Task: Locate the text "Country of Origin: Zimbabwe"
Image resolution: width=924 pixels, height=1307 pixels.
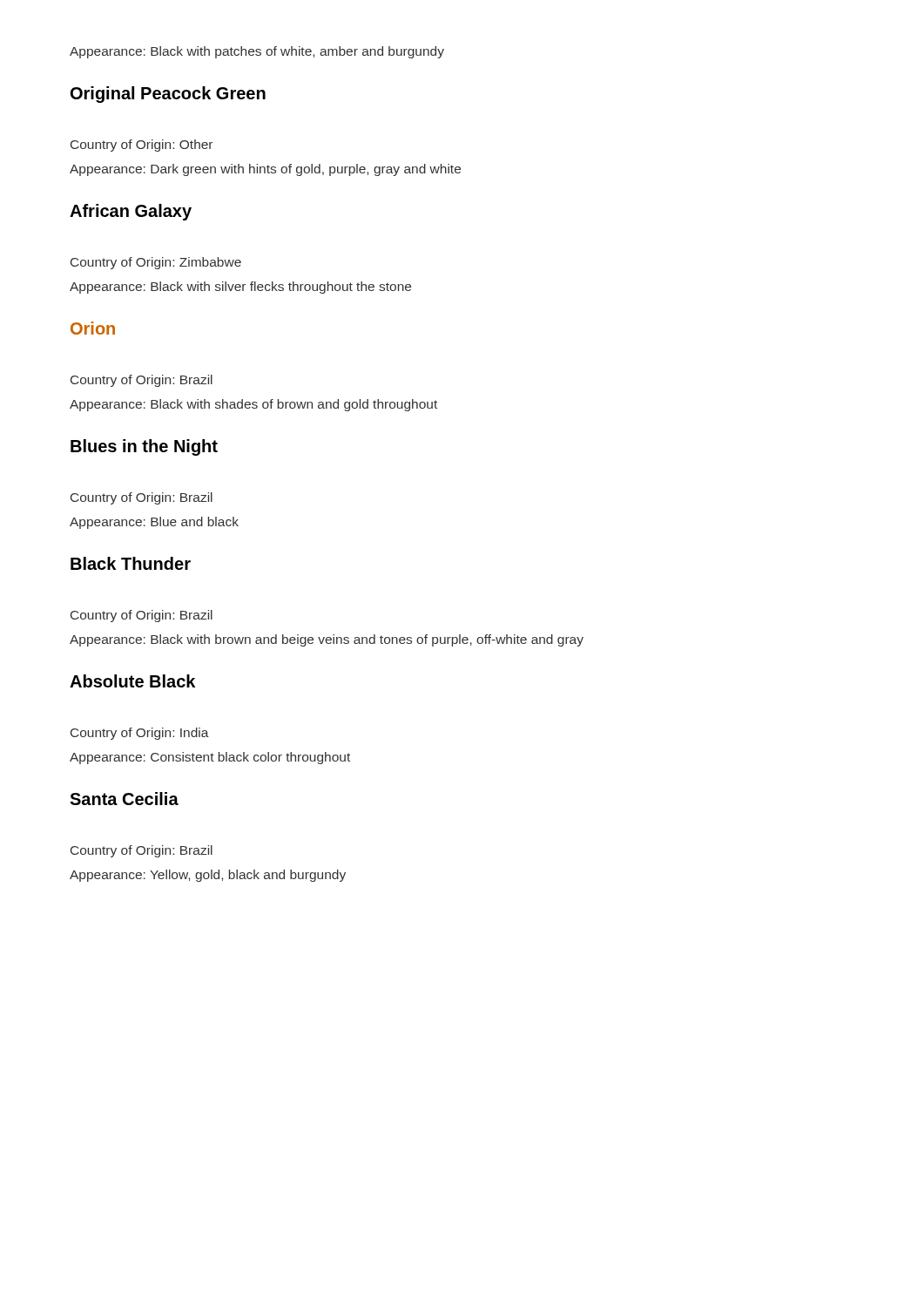Action: pos(156,262)
